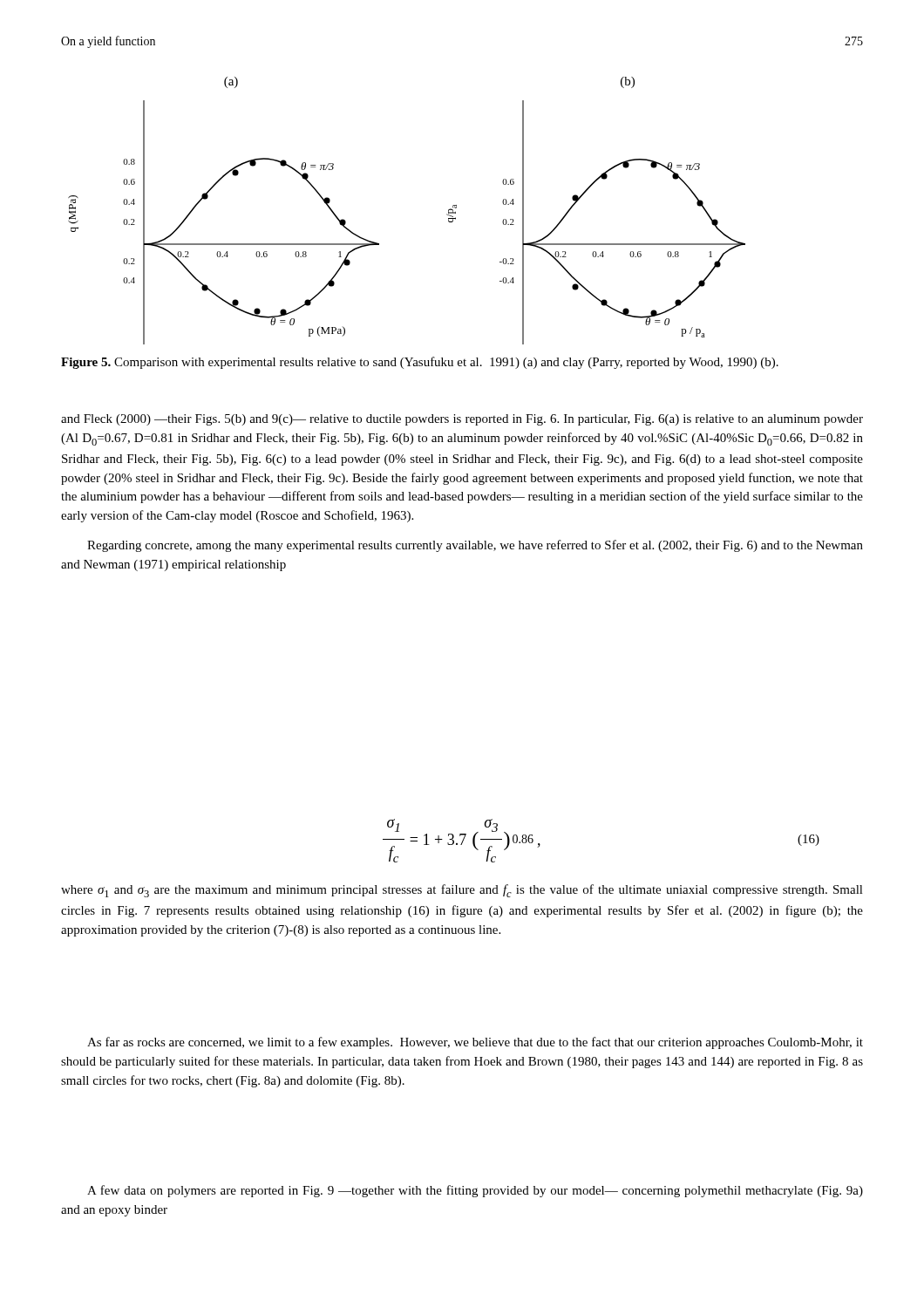Navigate to the text starting "Figure 5. Comparison with experimental results relative to"
924x1308 pixels.
(420, 362)
